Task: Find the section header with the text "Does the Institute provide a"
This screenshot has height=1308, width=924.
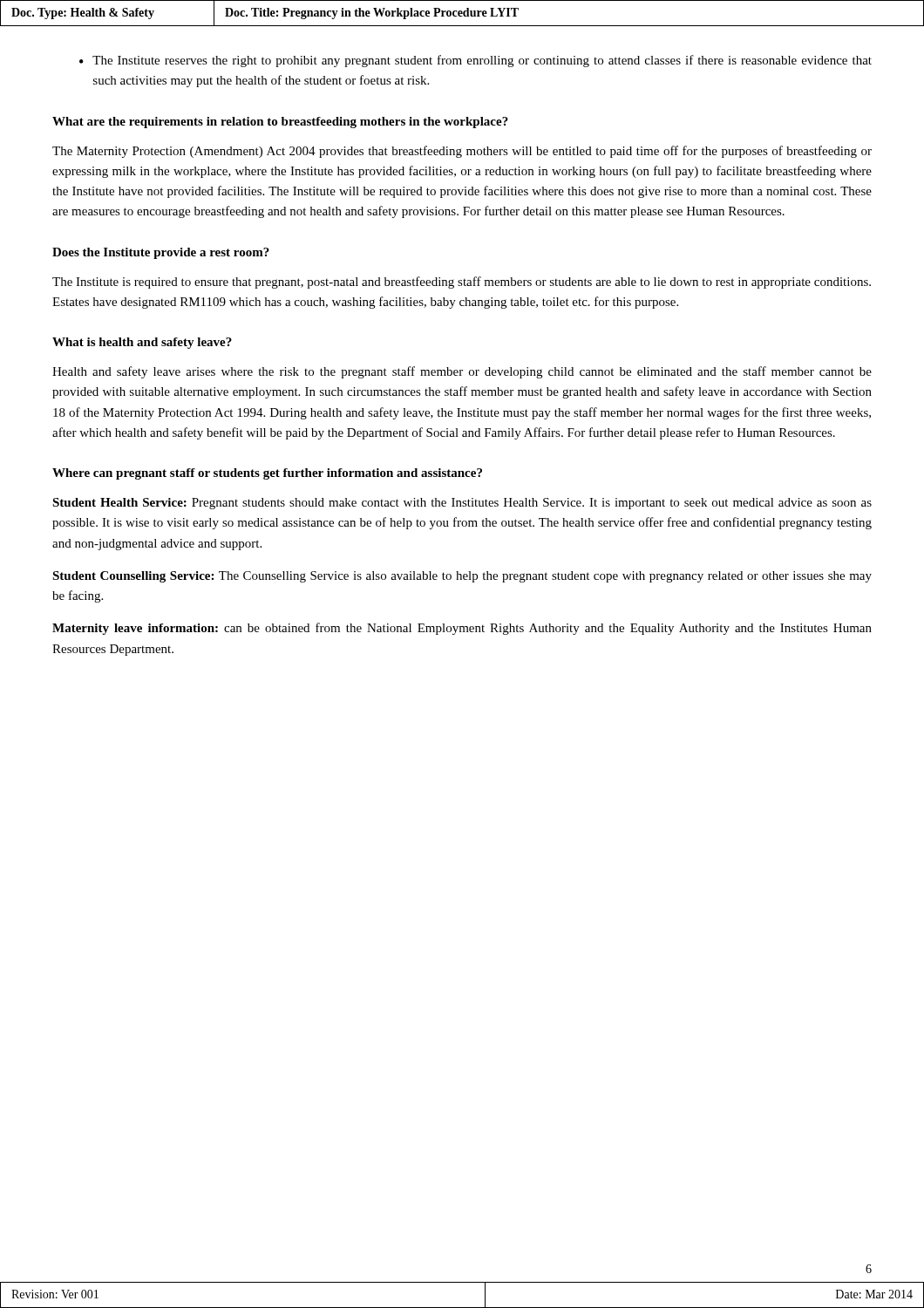Action: click(161, 252)
